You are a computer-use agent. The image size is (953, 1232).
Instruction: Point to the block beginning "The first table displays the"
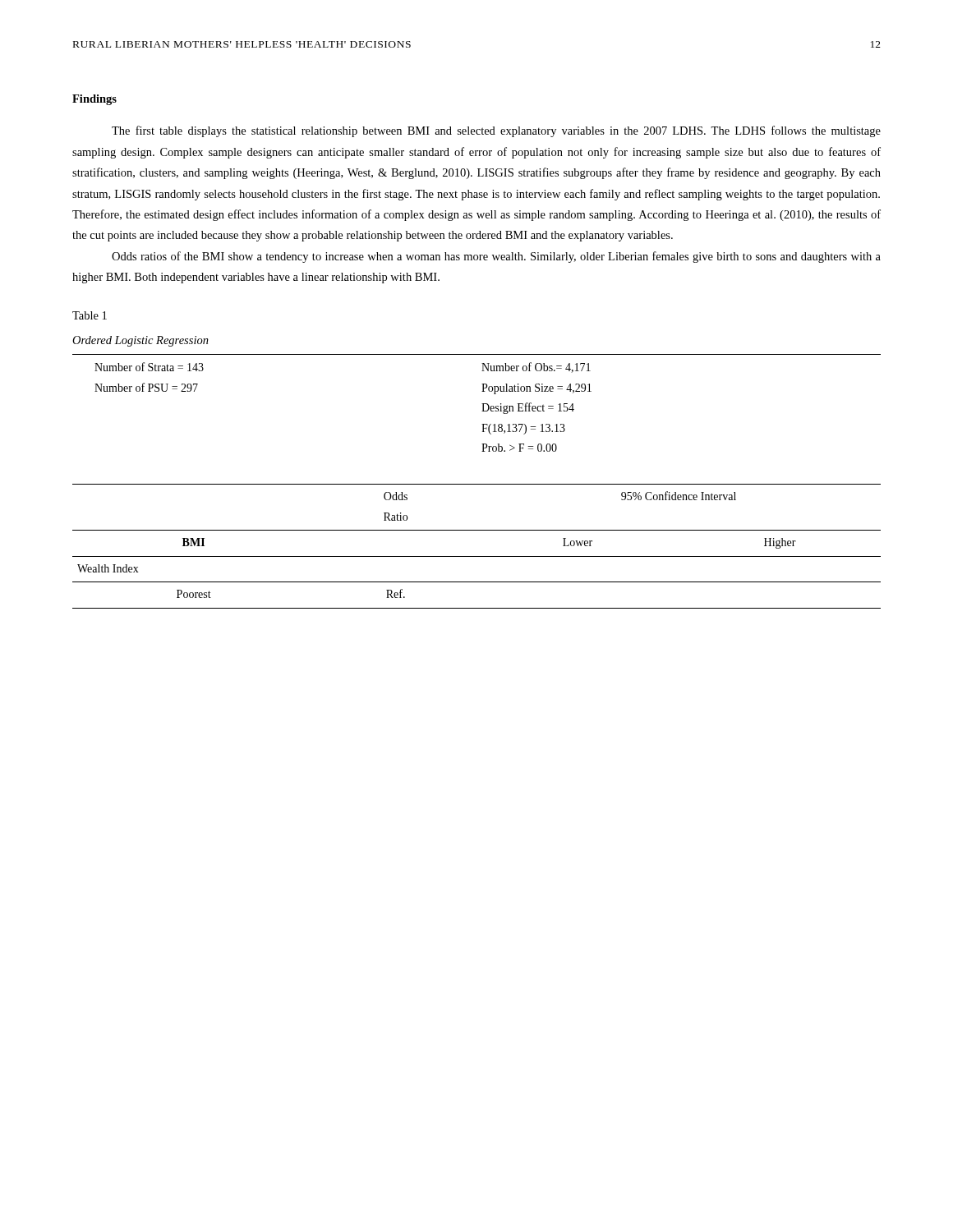476,183
